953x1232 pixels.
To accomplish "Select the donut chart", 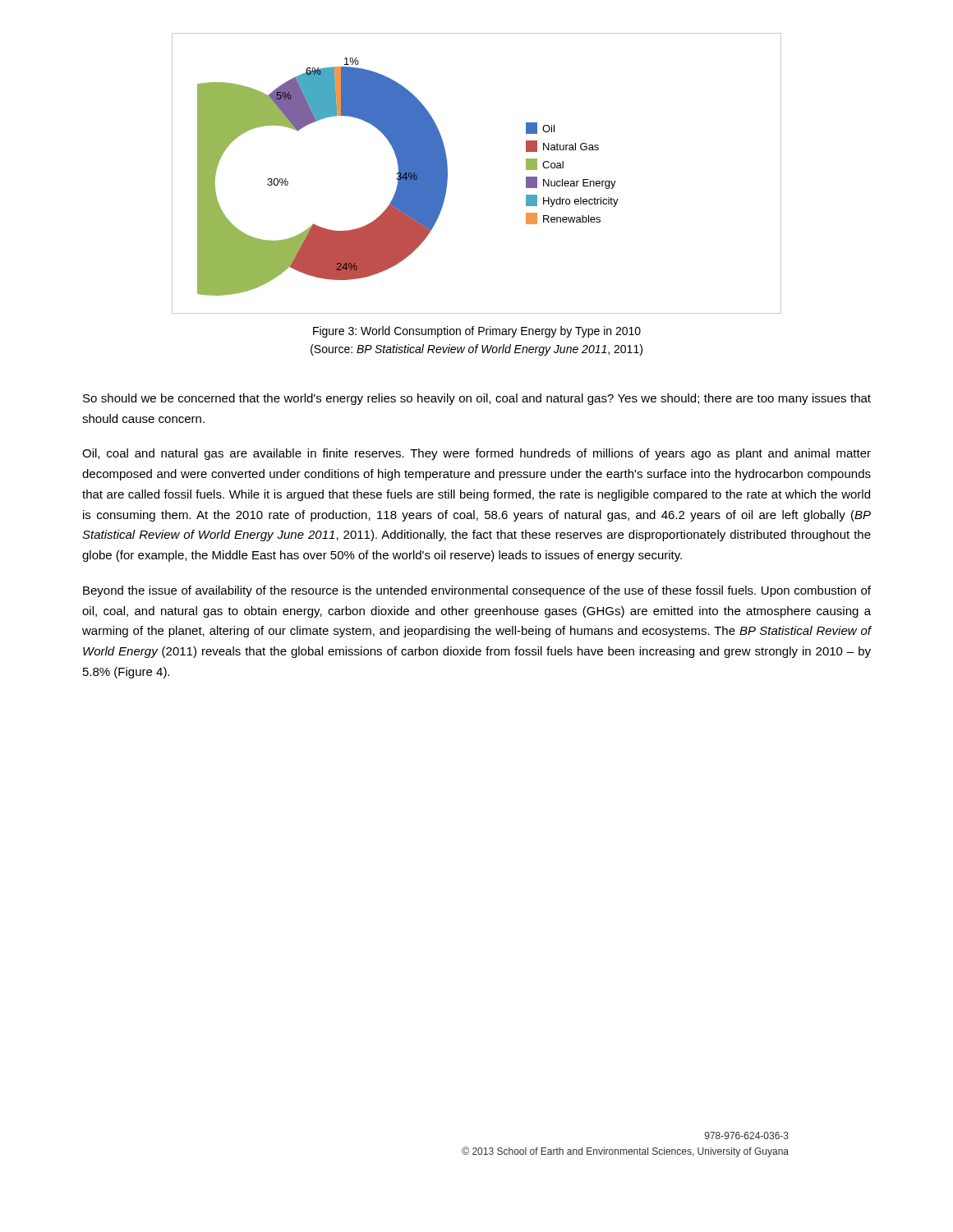I will point(476,173).
